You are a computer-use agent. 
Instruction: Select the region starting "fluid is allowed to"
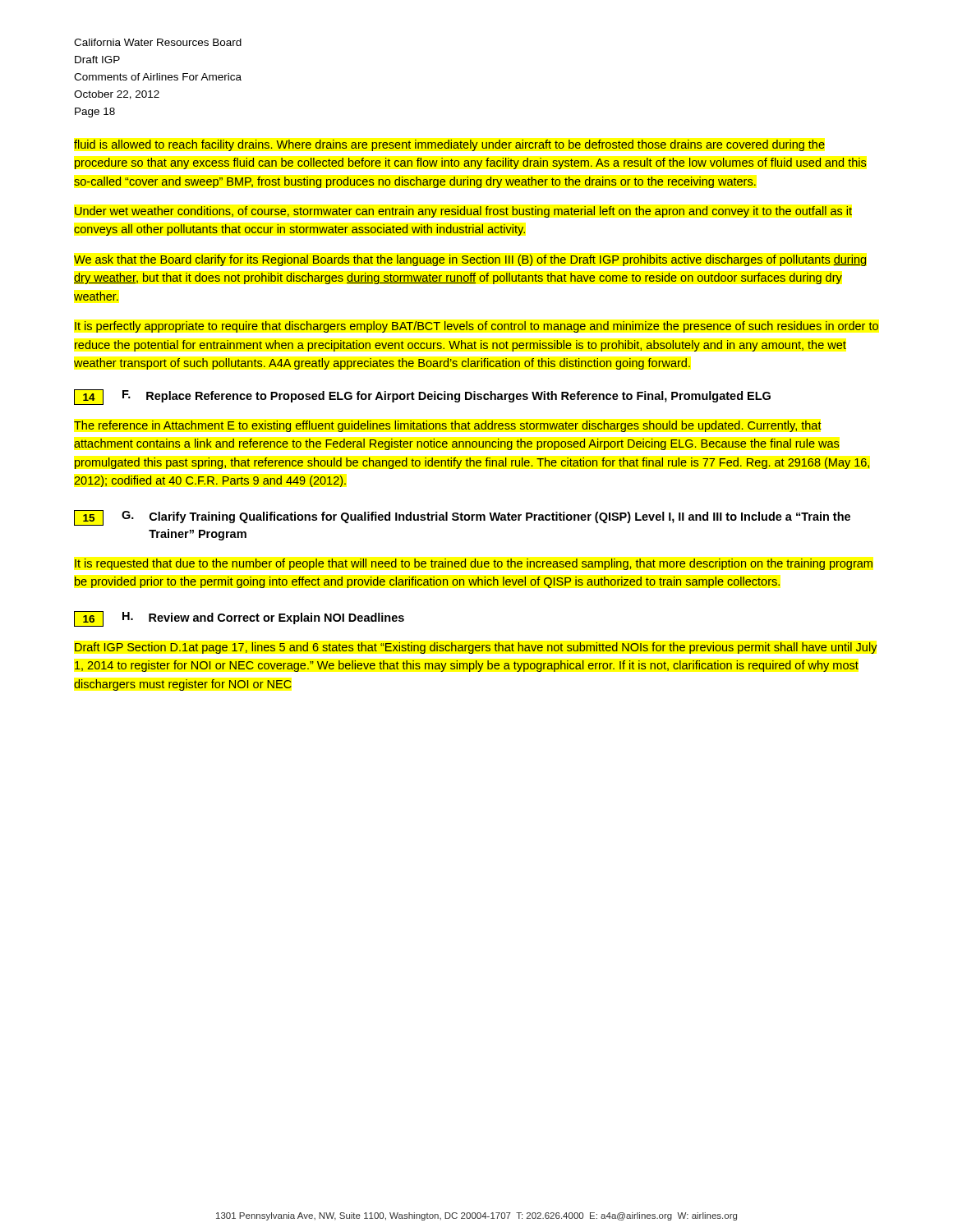tap(470, 163)
